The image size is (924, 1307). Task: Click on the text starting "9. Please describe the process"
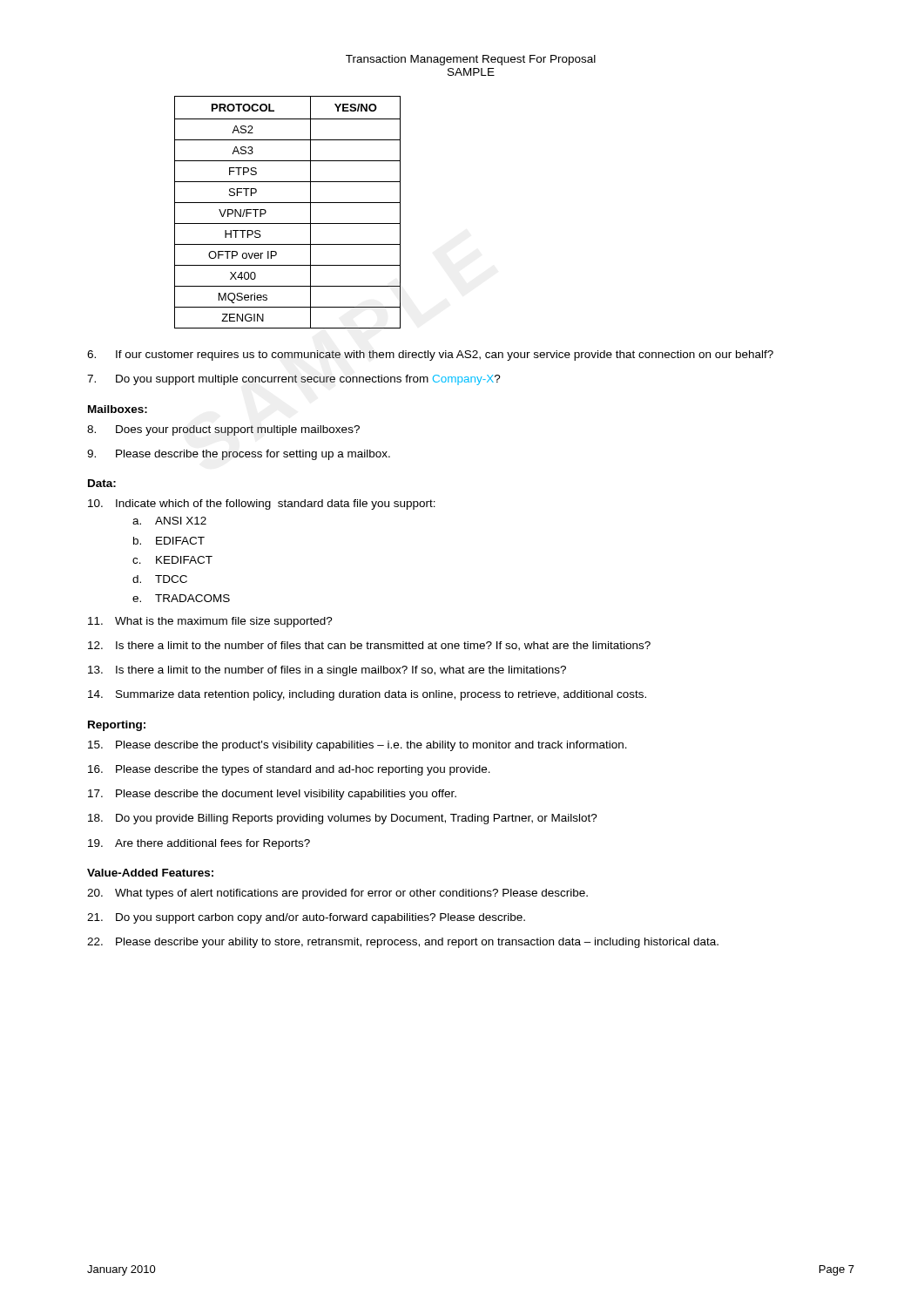[239, 454]
